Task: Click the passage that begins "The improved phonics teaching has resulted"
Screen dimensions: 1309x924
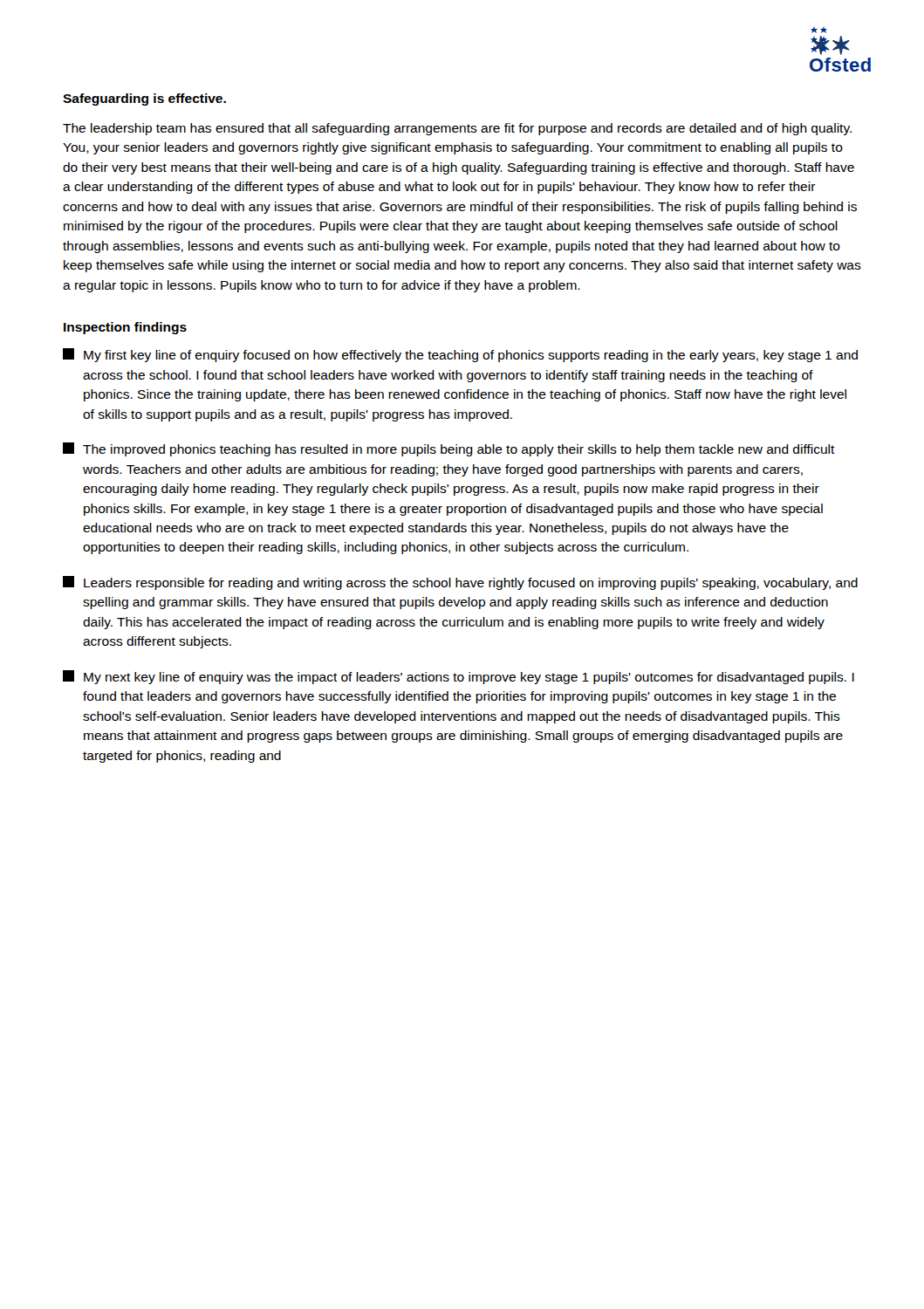Action: (x=462, y=499)
